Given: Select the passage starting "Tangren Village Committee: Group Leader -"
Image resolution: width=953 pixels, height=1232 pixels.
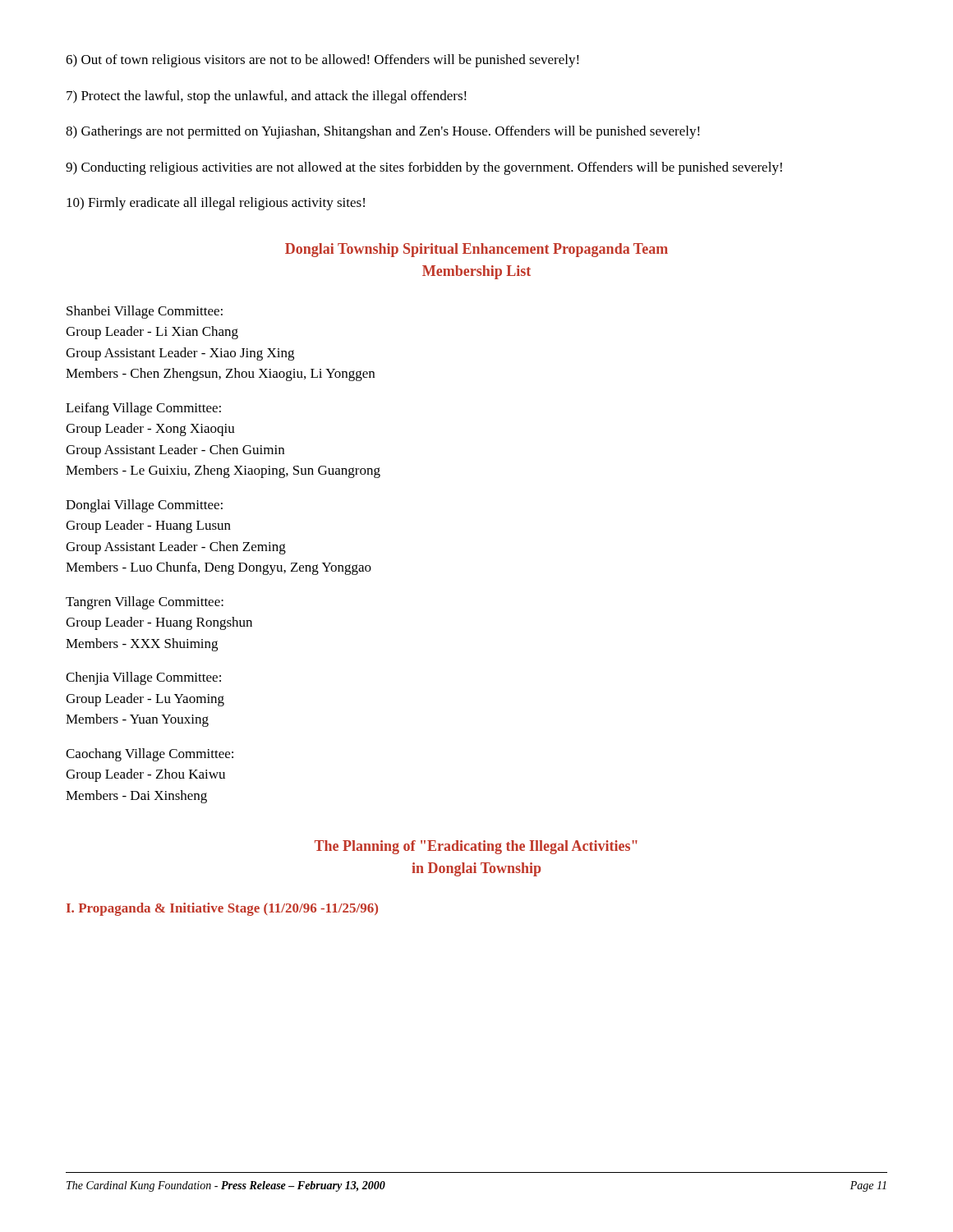Looking at the screenshot, I should (159, 622).
